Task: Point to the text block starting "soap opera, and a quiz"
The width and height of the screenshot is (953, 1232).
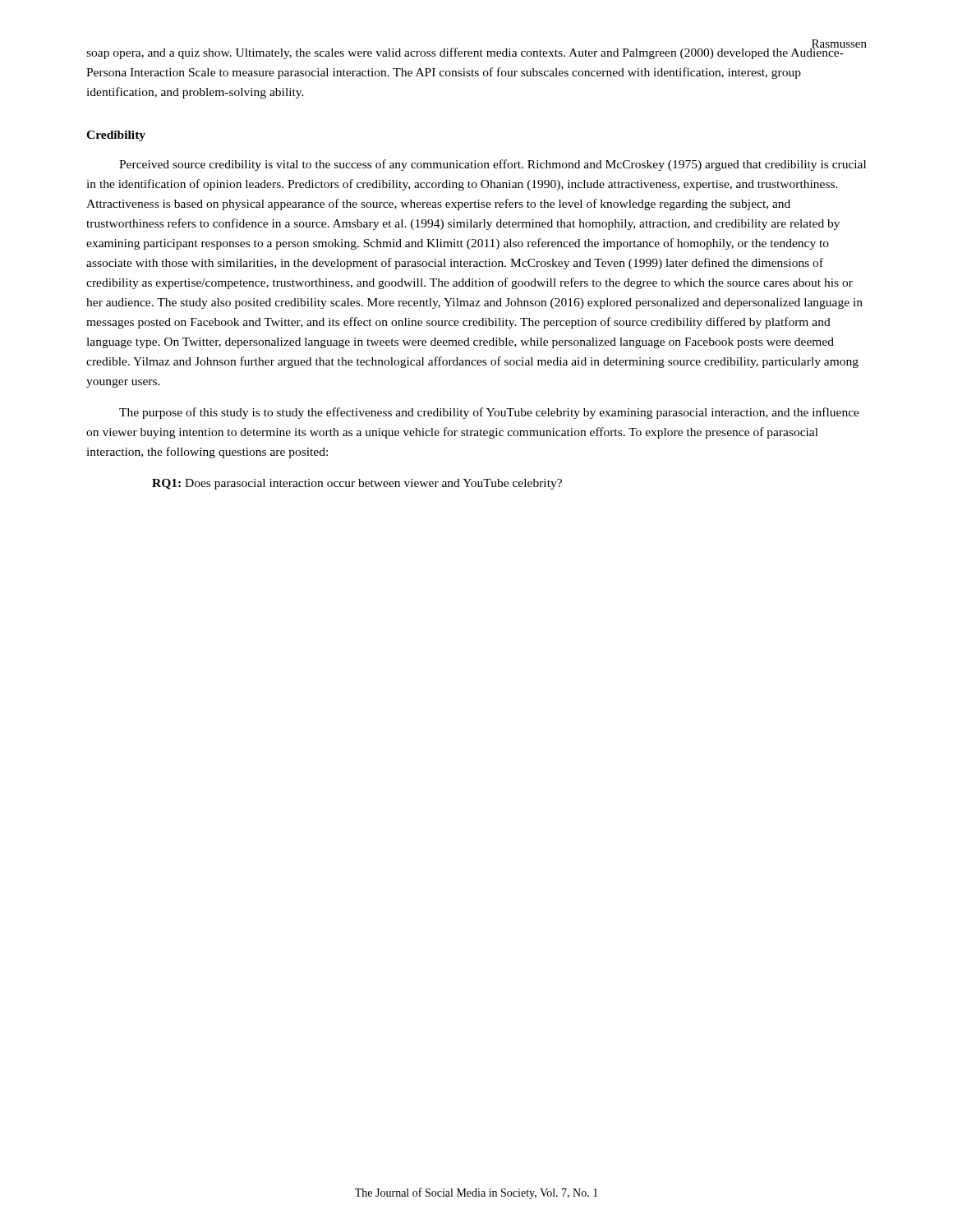Action: click(465, 72)
